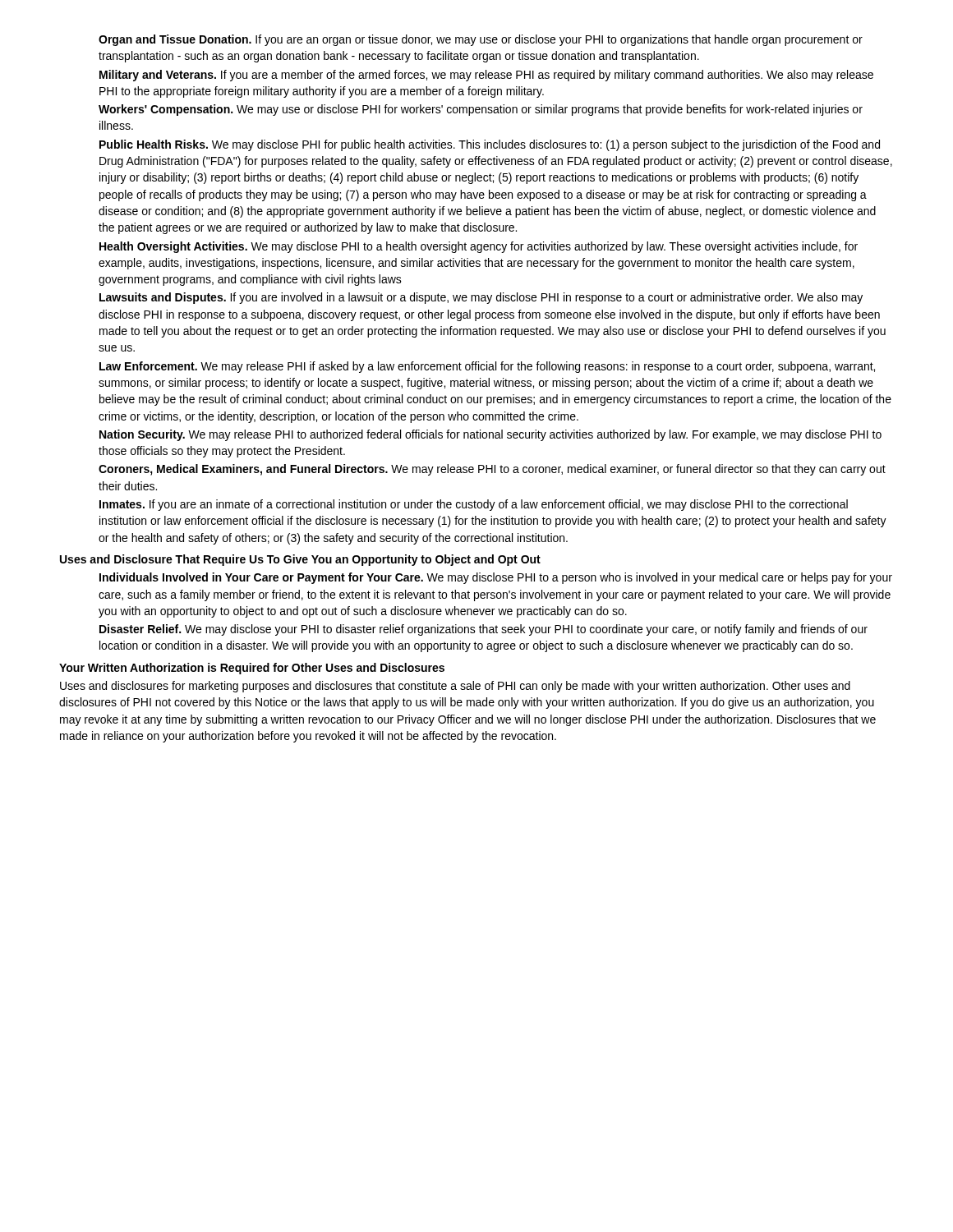953x1232 pixels.
Task: Locate the block of text that opens with "Health Oversight Activities. We may disclose"
Action: point(478,263)
